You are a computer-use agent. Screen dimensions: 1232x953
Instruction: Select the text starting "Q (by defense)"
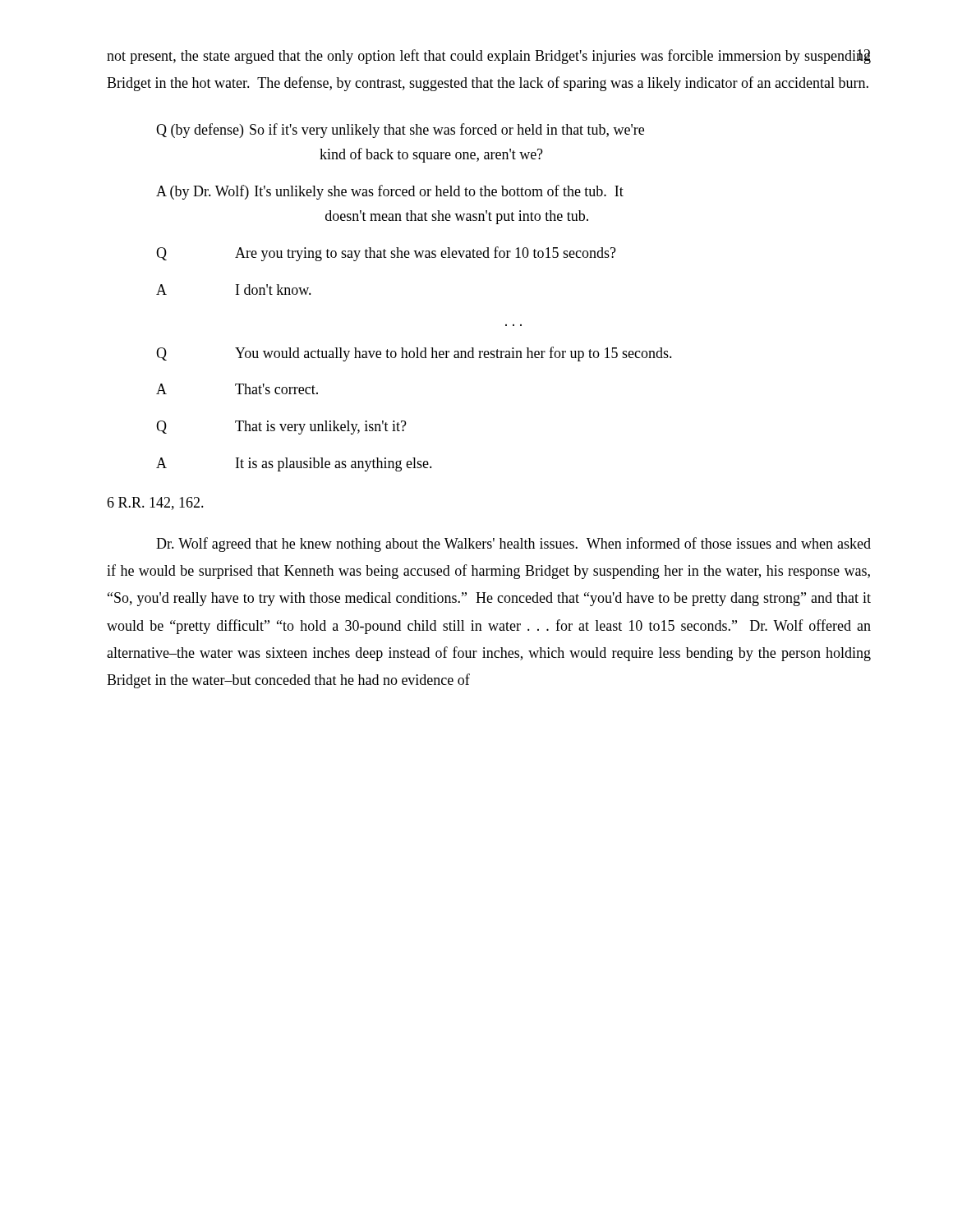pos(513,142)
